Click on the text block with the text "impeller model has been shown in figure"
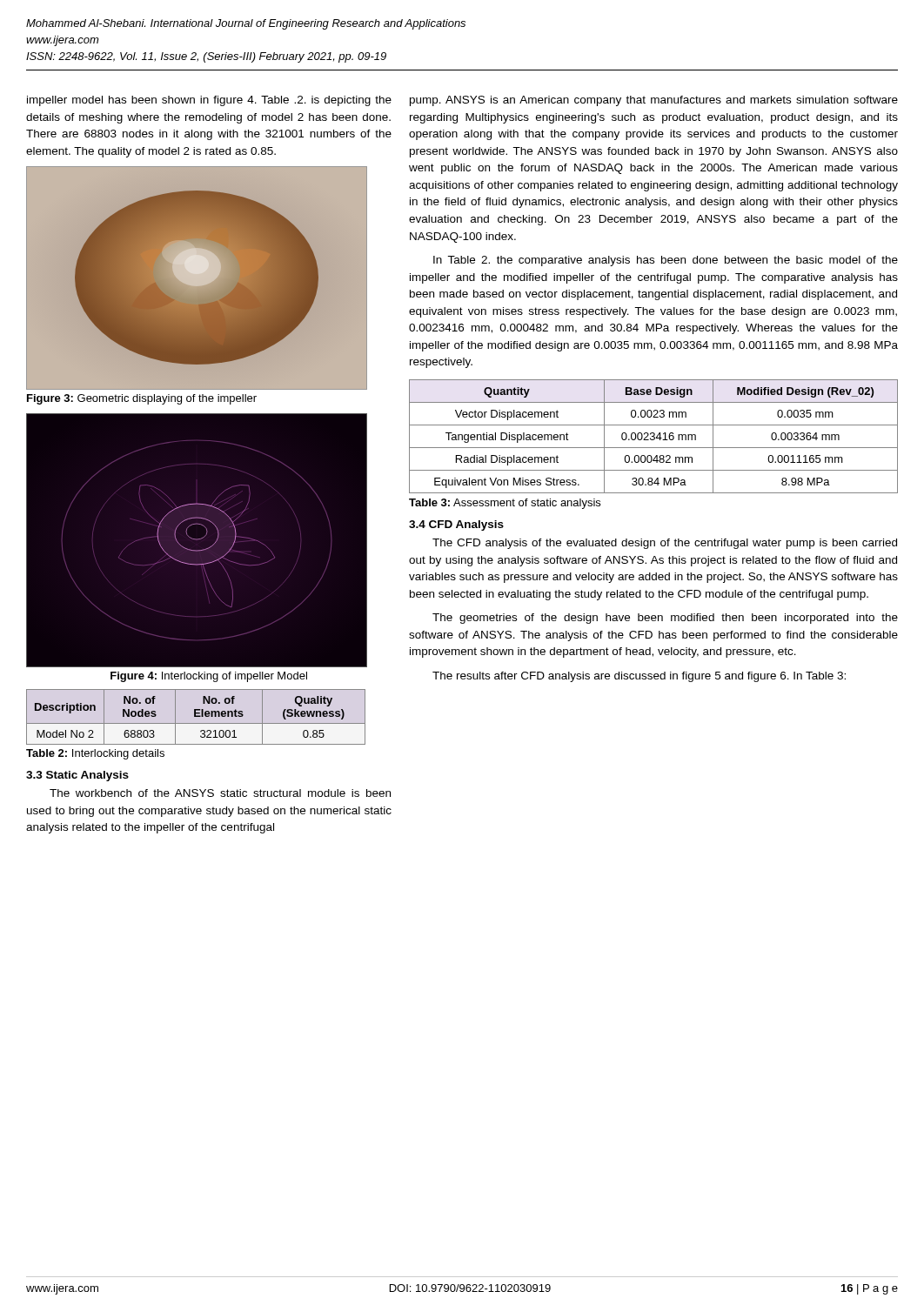Image resolution: width=924 pixels, height=1305 pixels. pos(209,125)
